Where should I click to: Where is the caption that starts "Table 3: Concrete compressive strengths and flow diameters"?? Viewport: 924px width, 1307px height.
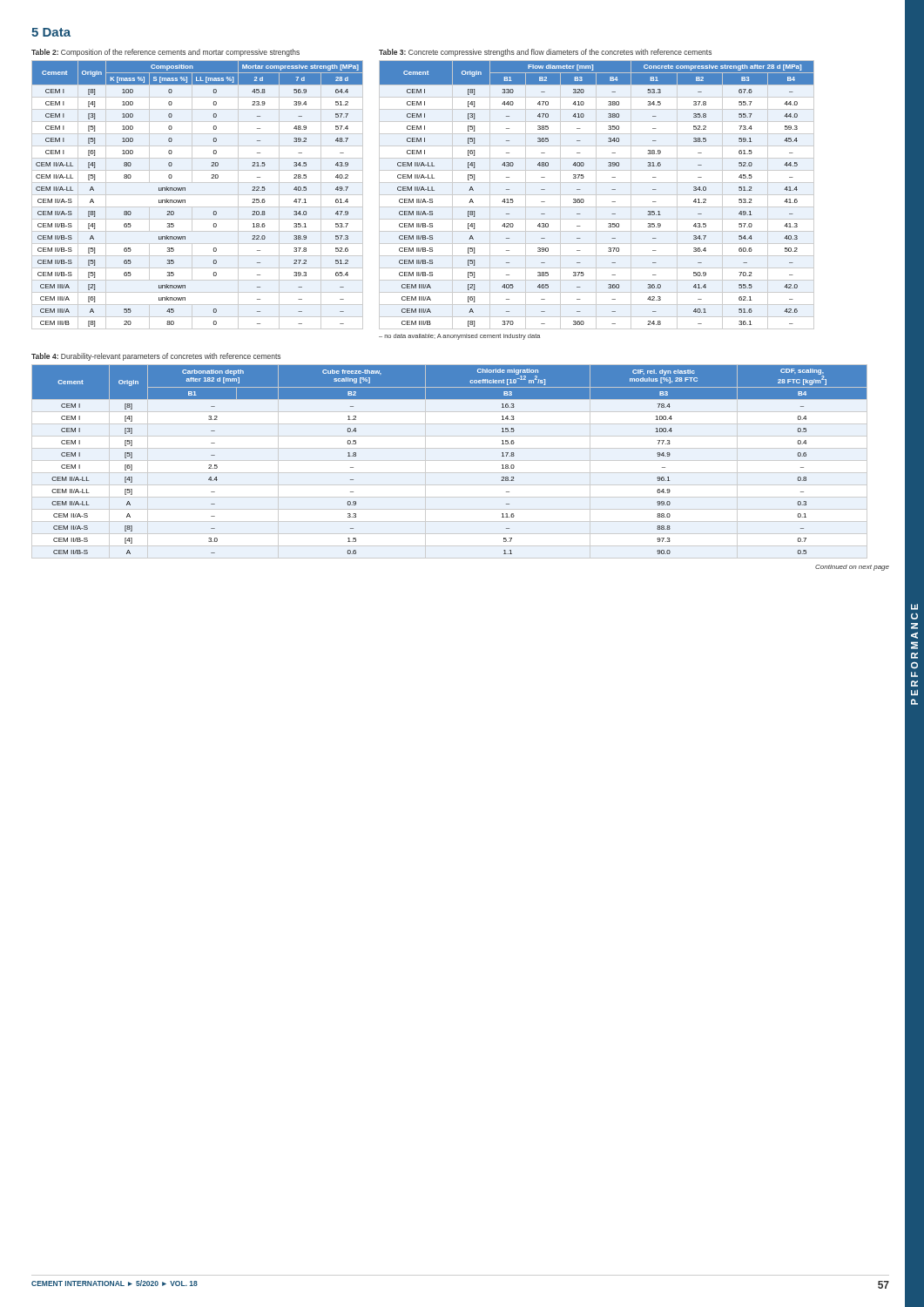[545, 52]
